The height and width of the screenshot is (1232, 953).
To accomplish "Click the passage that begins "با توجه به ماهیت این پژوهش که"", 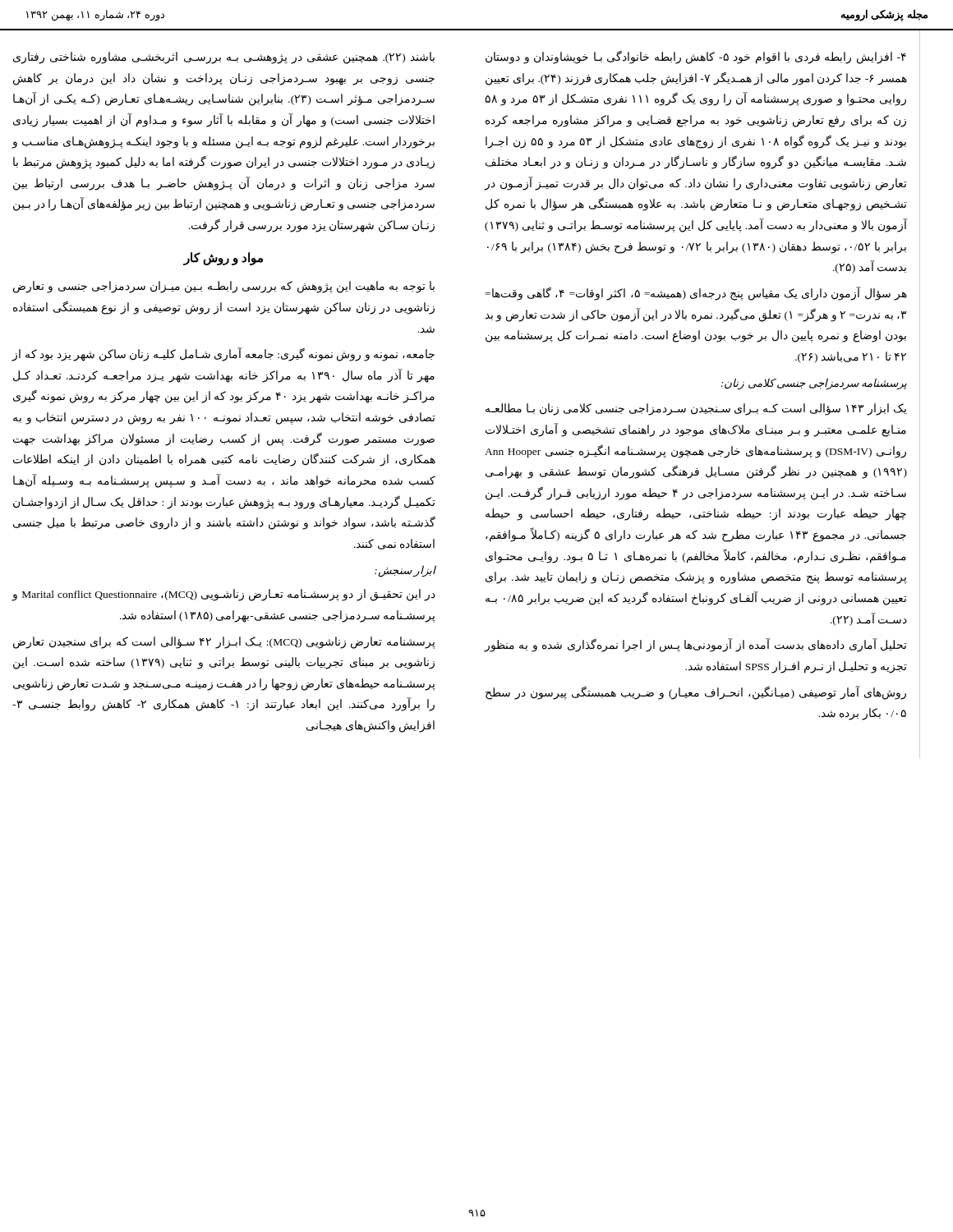I will (224, 308).
